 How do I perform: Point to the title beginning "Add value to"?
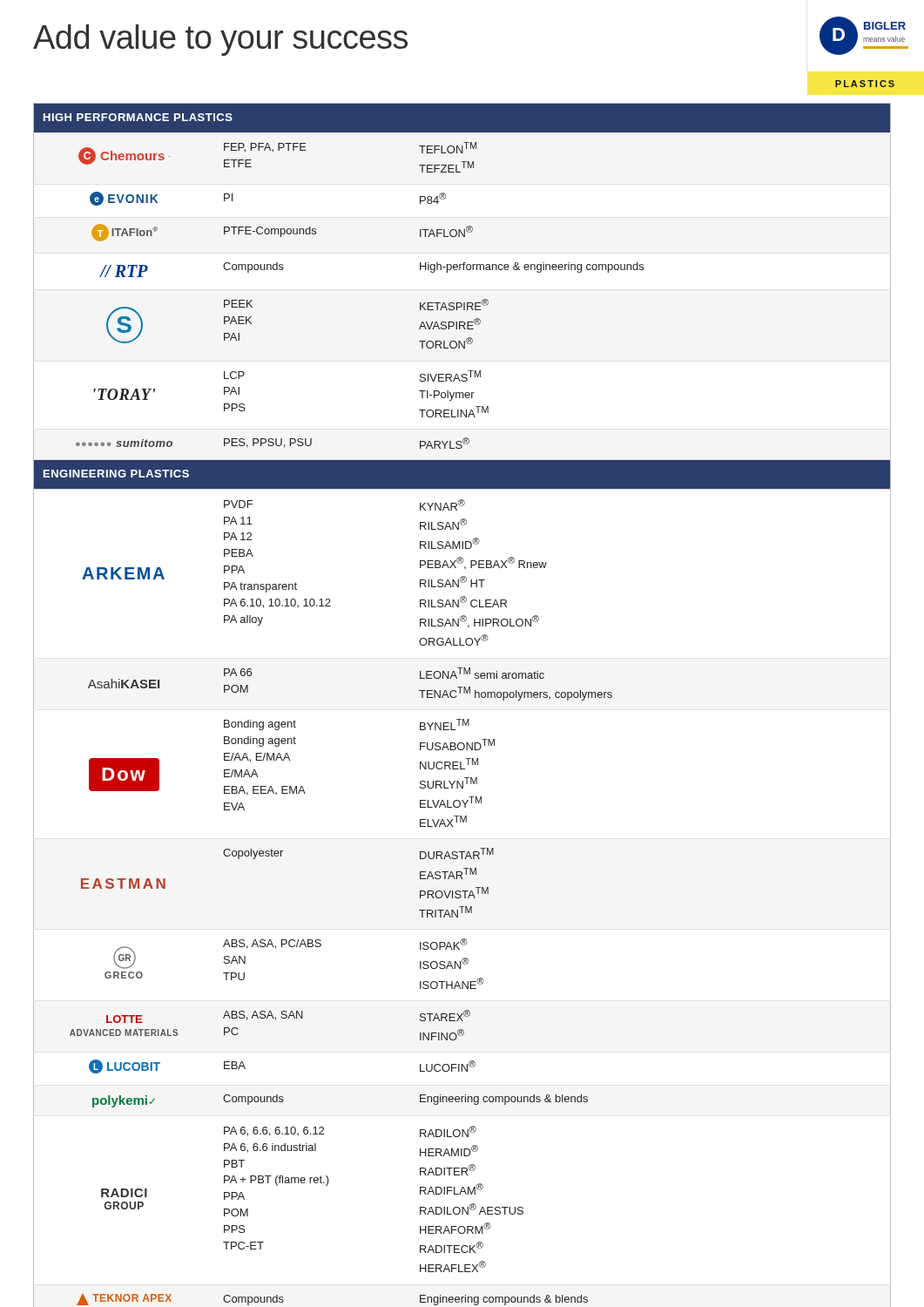pos(221,38)
